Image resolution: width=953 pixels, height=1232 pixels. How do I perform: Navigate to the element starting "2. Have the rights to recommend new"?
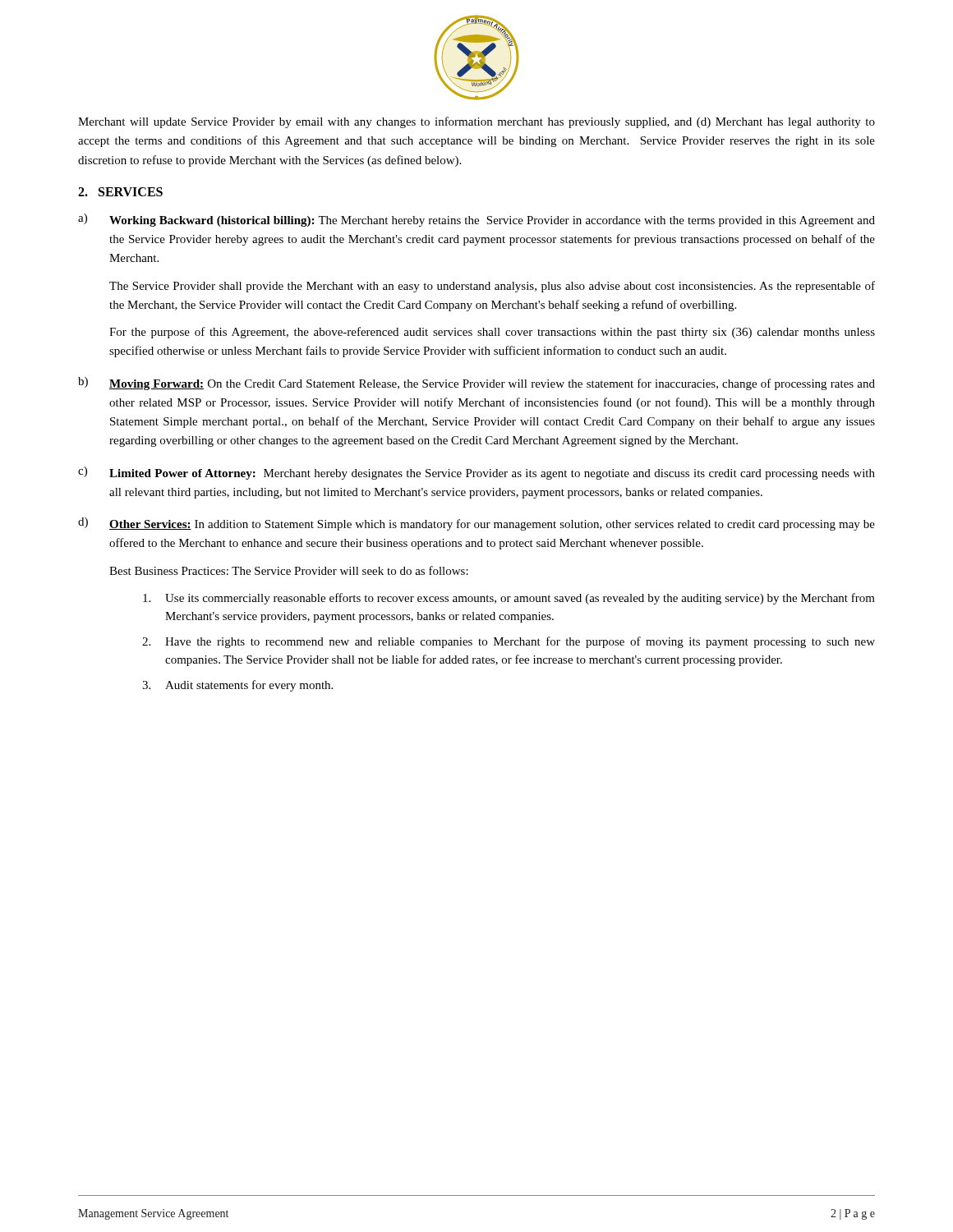509,651
